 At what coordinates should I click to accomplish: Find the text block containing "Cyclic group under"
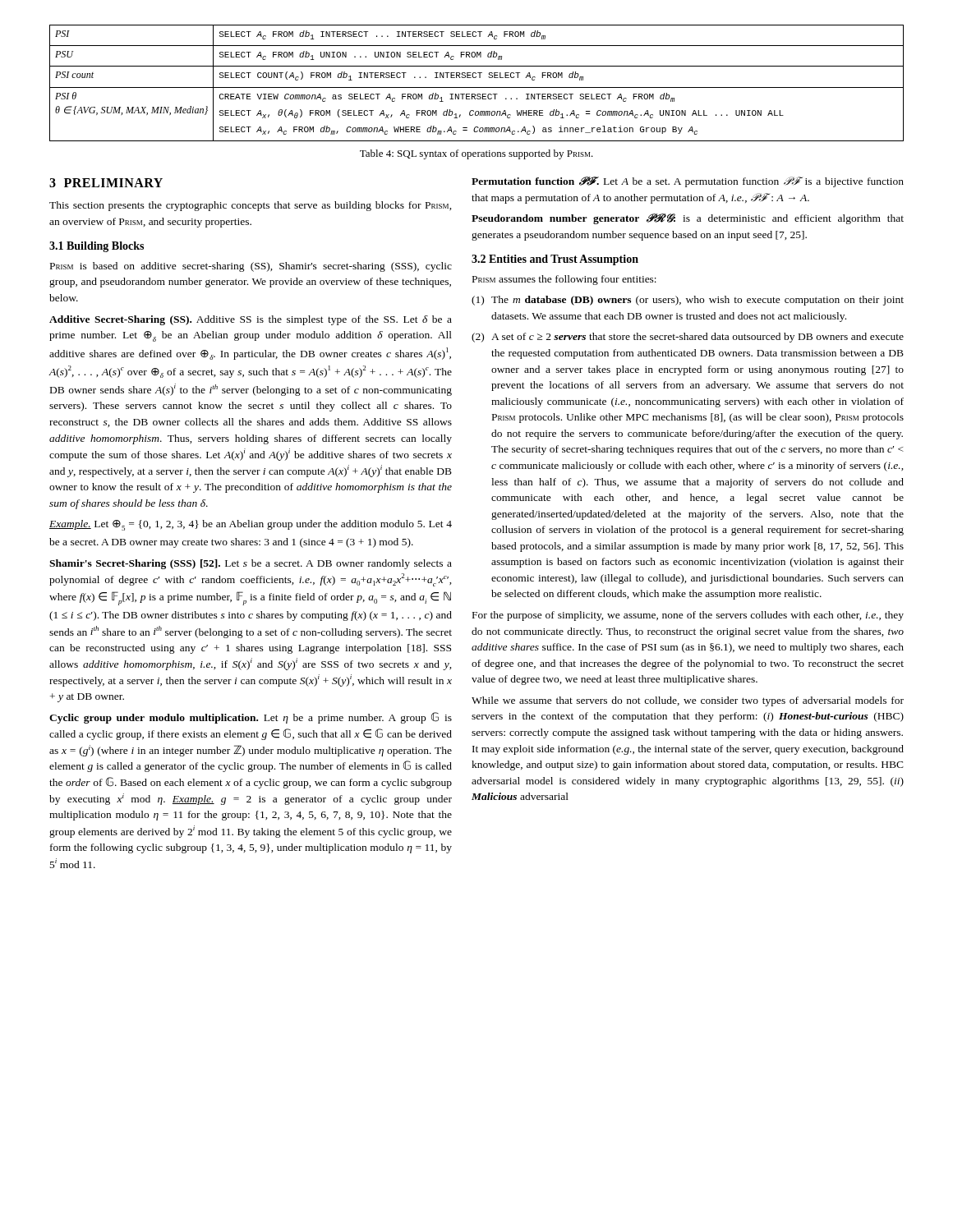tap(251, 791)
